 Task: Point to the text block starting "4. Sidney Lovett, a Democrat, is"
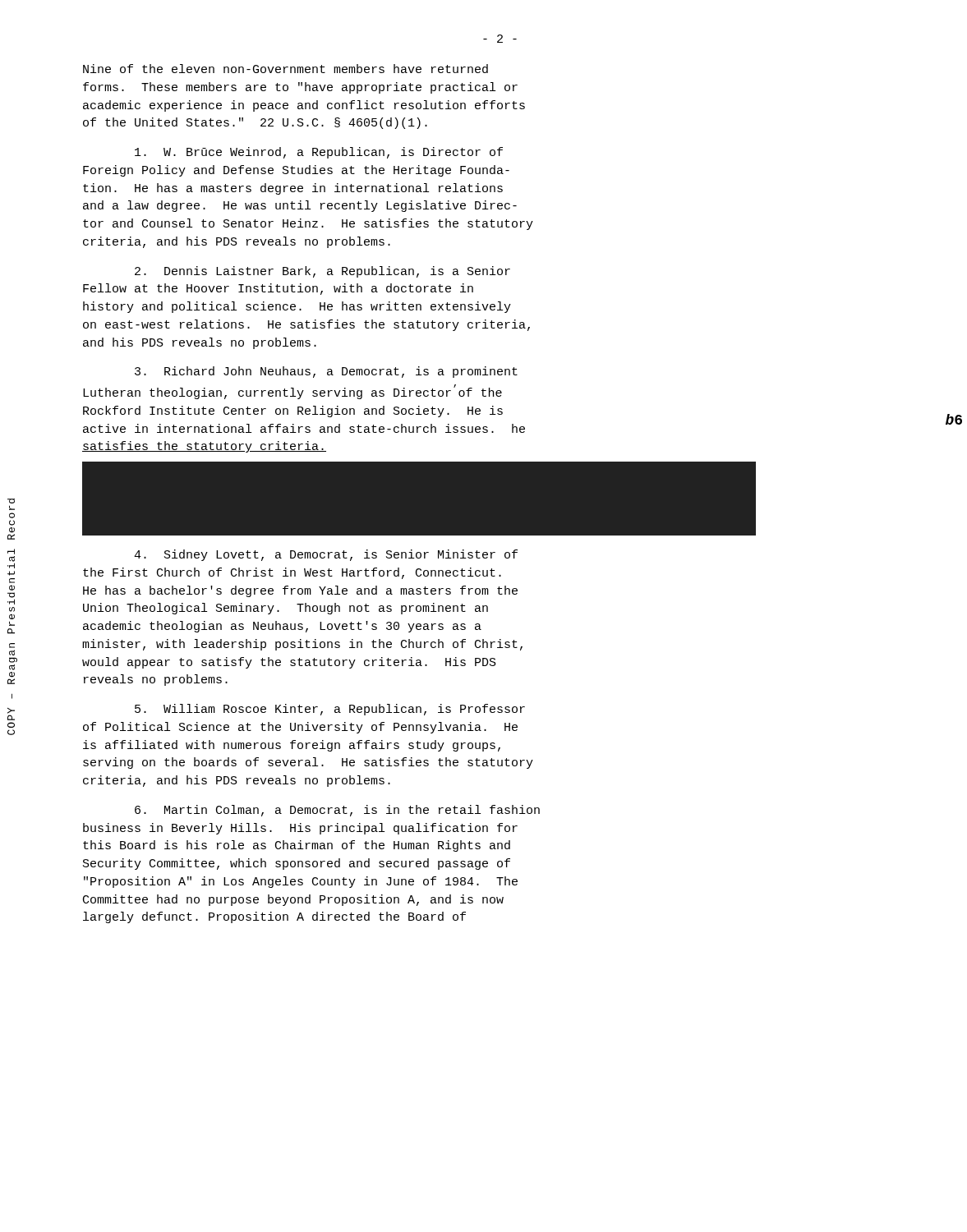point(304,618)
